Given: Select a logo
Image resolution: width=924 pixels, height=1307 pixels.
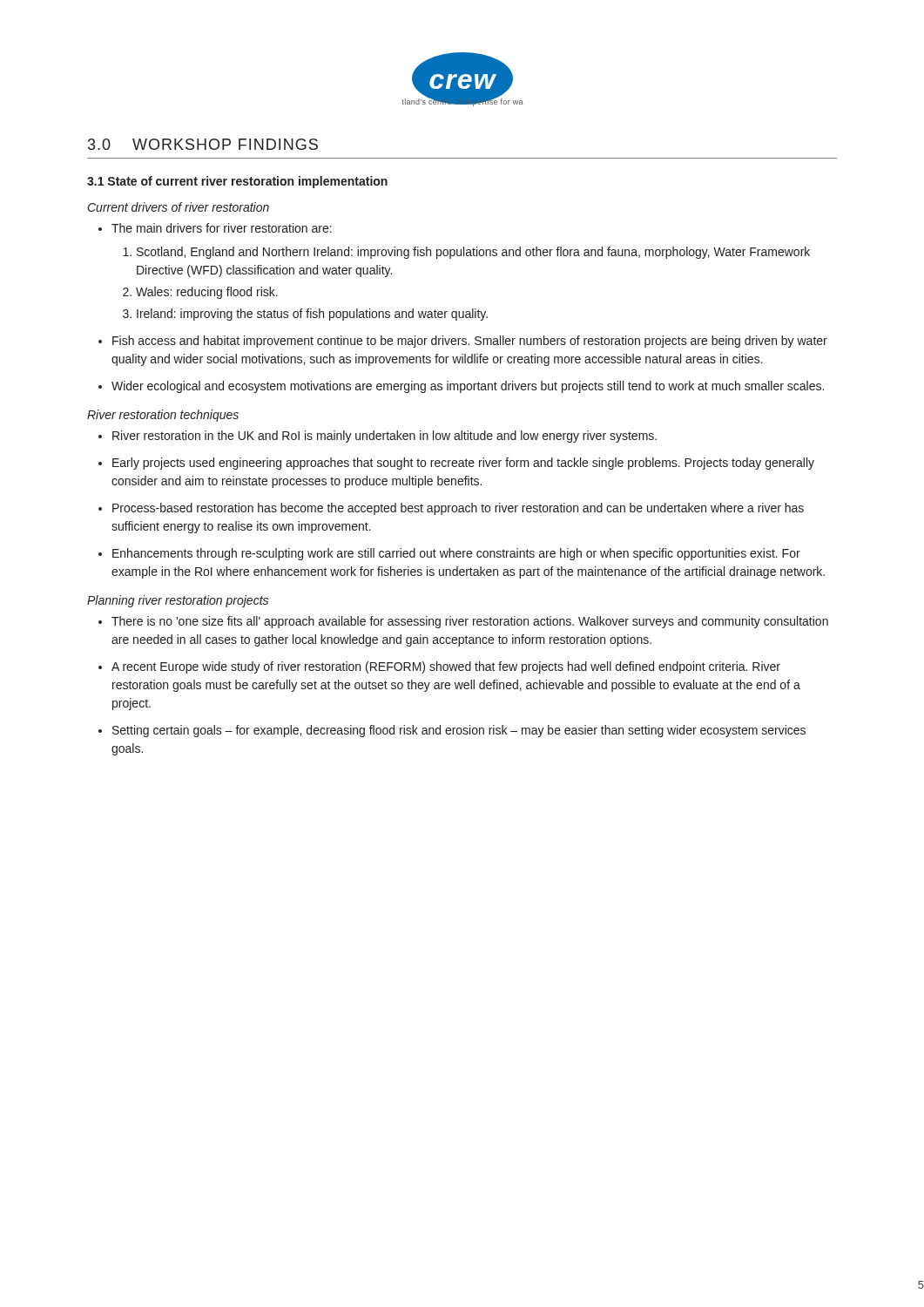Looking at the screenshot, I should point(462,82).
